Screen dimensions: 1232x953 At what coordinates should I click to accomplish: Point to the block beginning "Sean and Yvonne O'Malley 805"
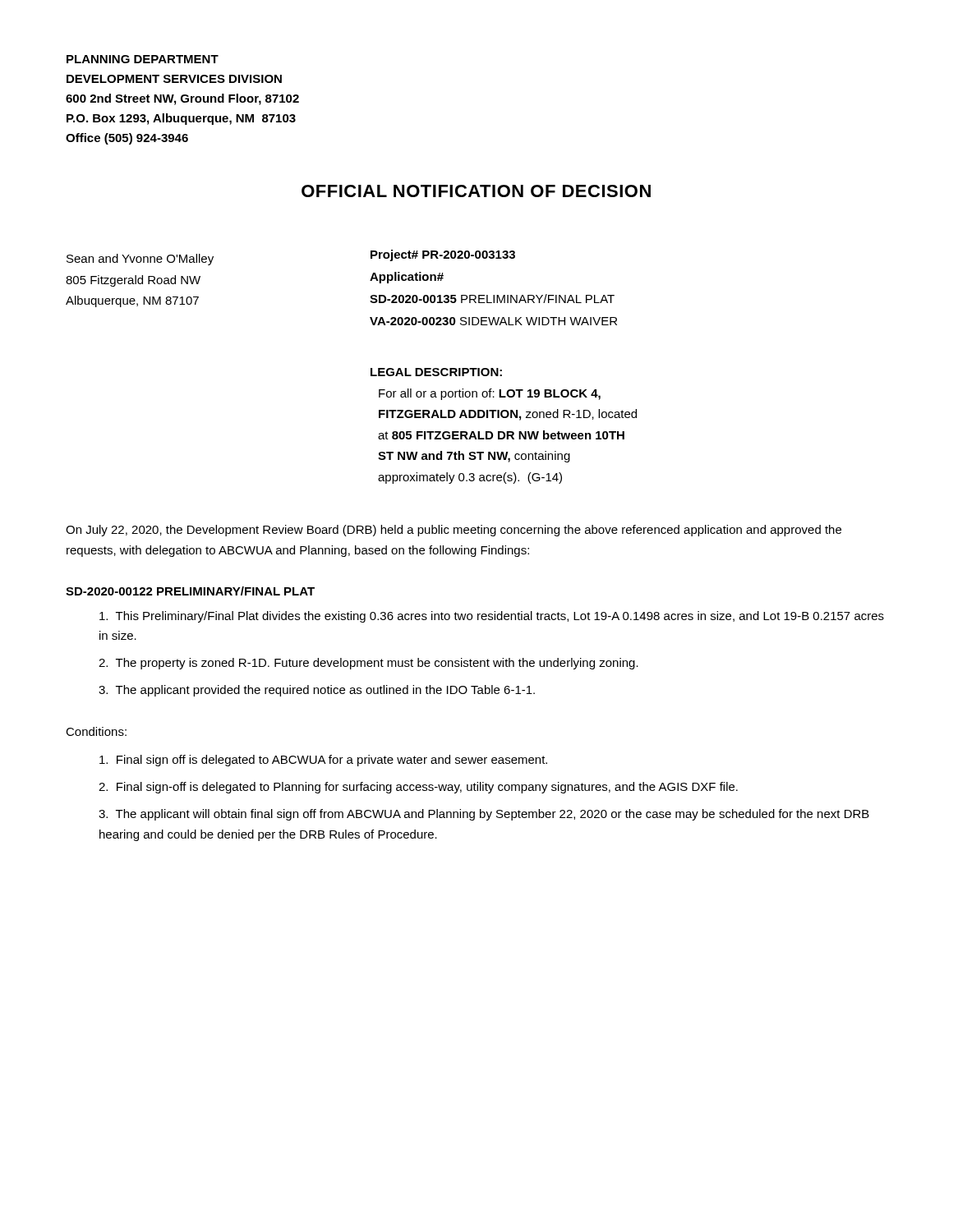click(x=140, y=279)
